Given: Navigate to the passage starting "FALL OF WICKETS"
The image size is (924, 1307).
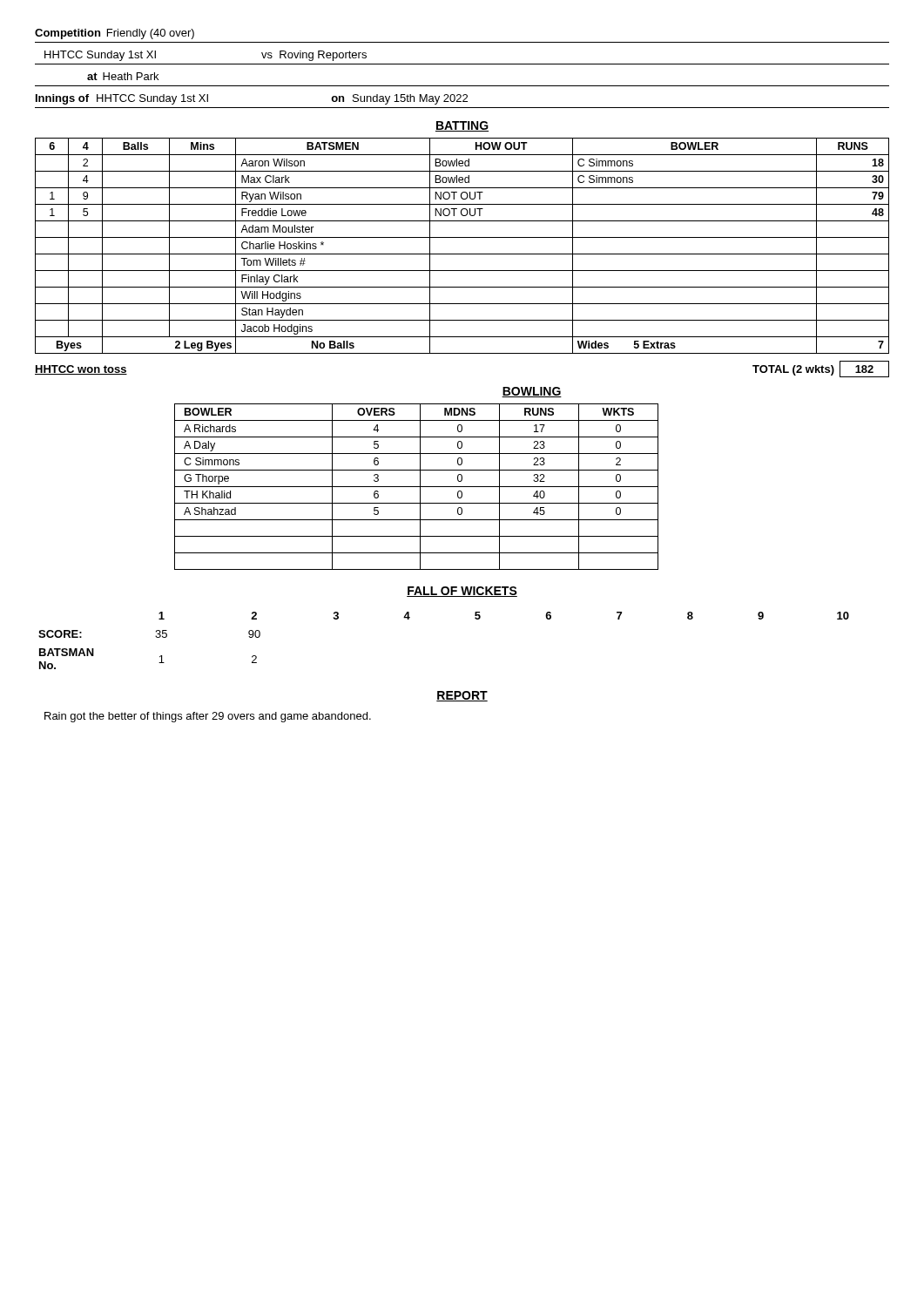Looking at the screenshot, I should pyautogui.click(x=462, y=591).
